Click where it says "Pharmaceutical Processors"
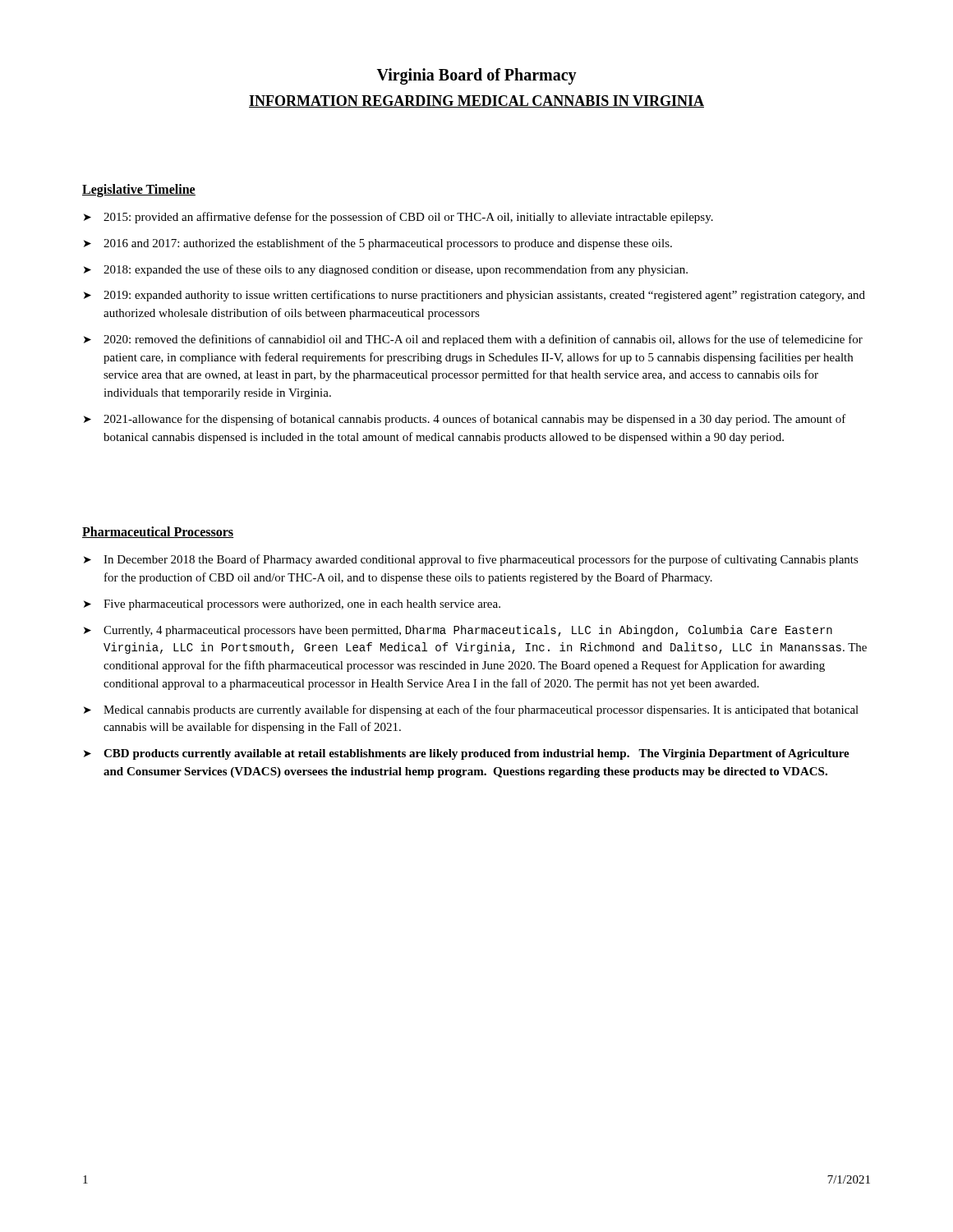The image size is (953, 1232). point(158,532)
